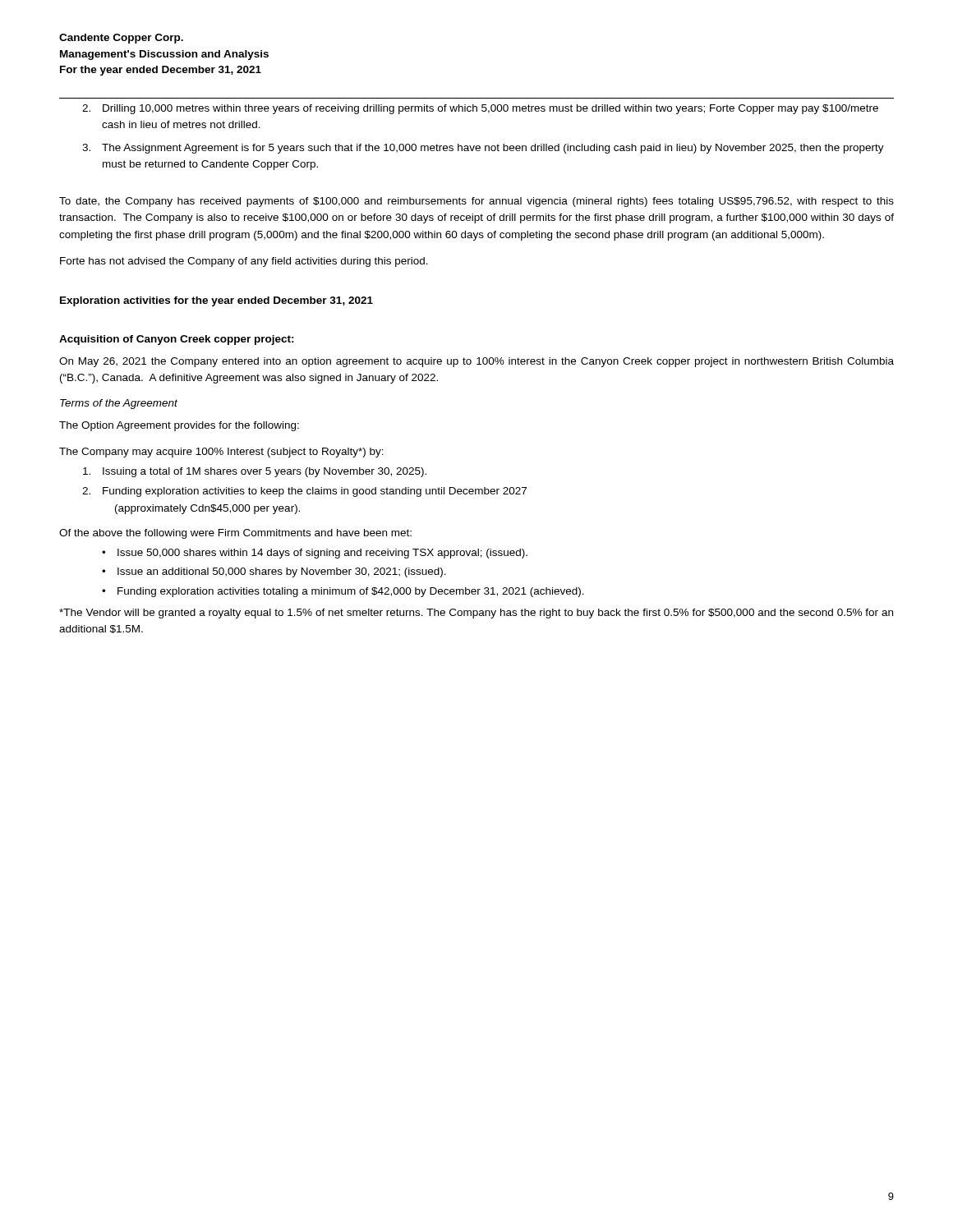Viewport: 953px width, 1232px height.
Task: Find the block on this page that starts "2. Funding exploration activities to"
Action: click(x=488, y=500)
